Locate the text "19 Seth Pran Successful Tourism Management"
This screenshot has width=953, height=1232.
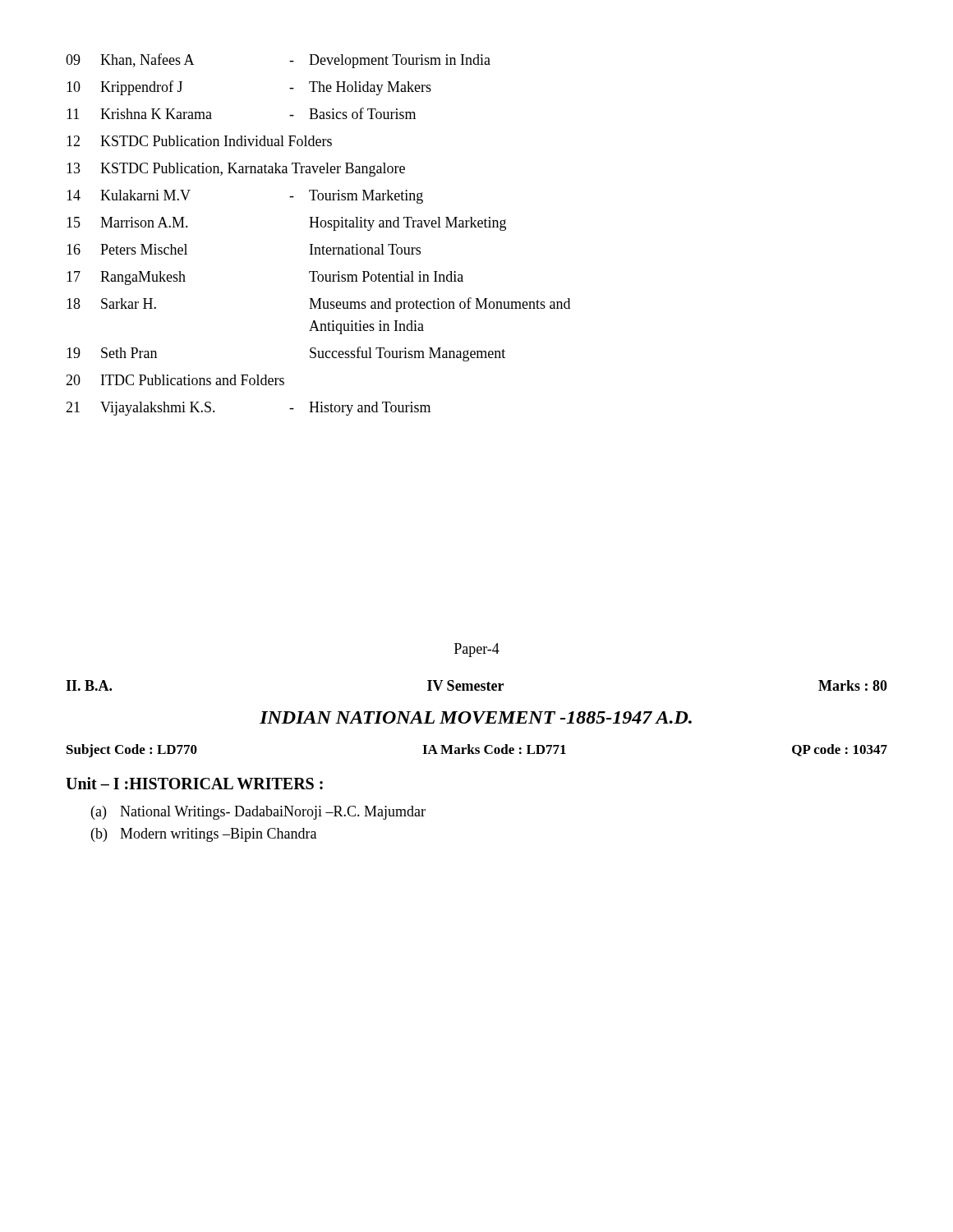(476, 354)
